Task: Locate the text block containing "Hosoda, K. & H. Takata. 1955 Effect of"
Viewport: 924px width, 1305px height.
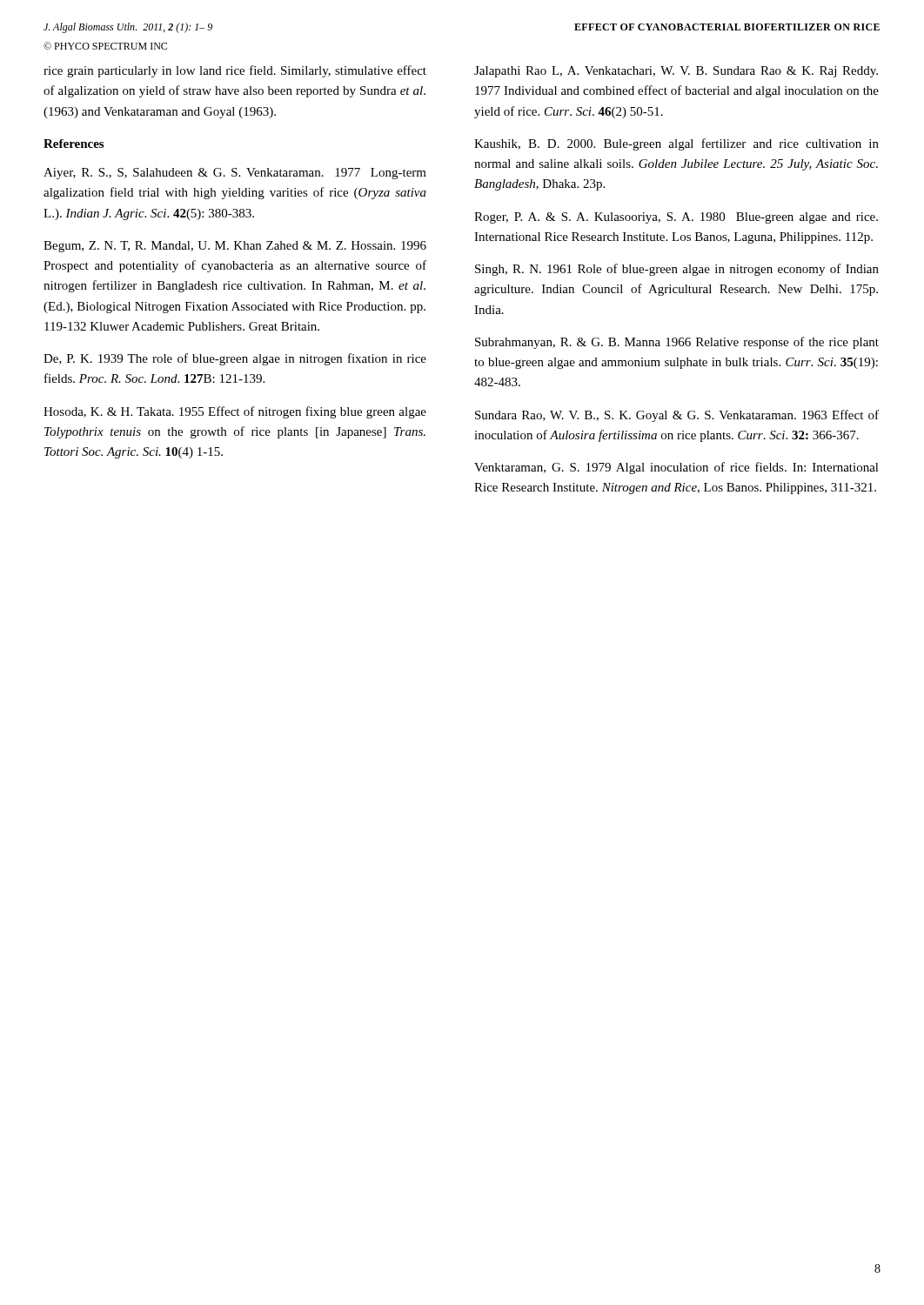Action: tap(235, 431)
